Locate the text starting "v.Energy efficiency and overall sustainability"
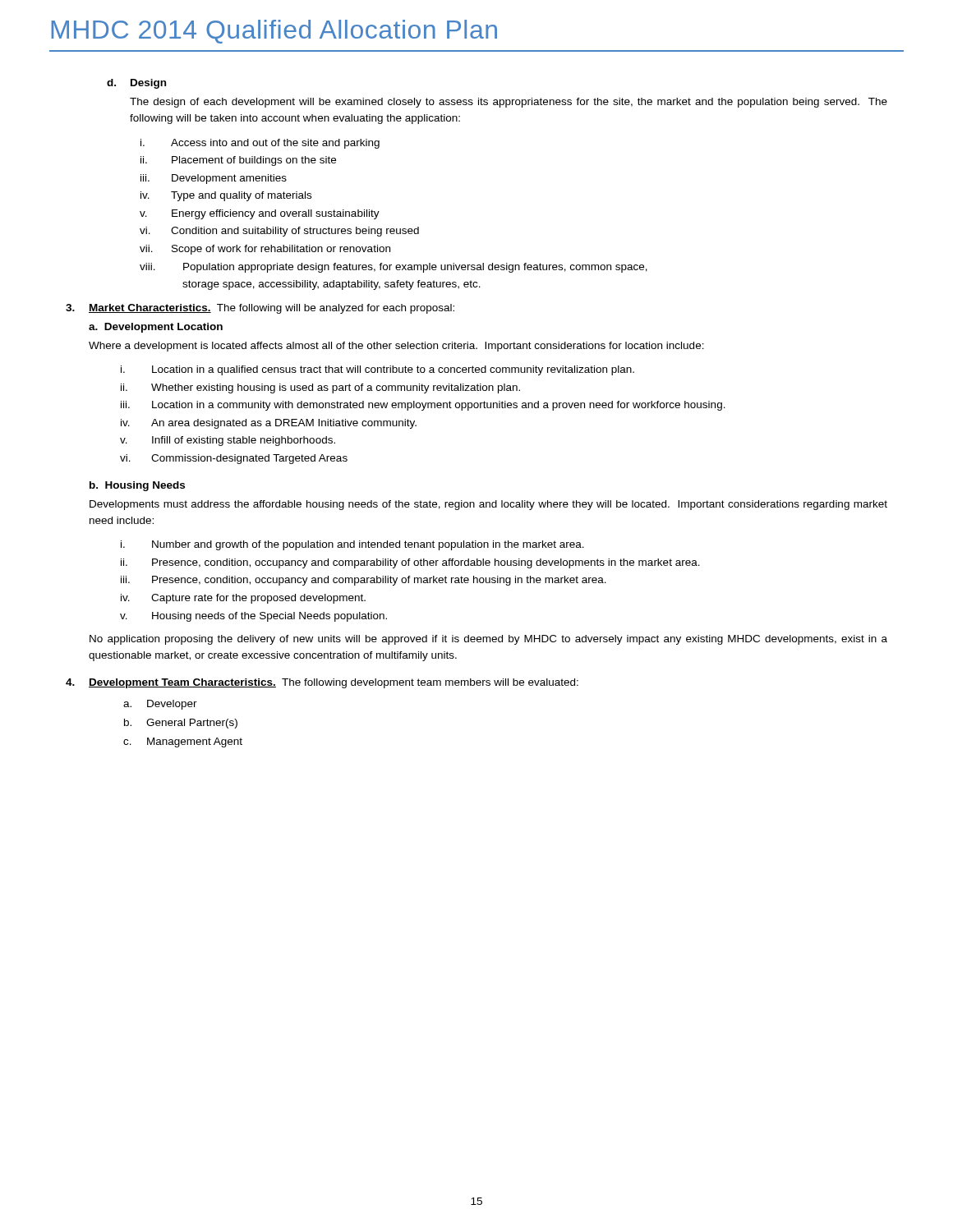953x1232 pixels. pyautogui.click(x=259, y=213)
